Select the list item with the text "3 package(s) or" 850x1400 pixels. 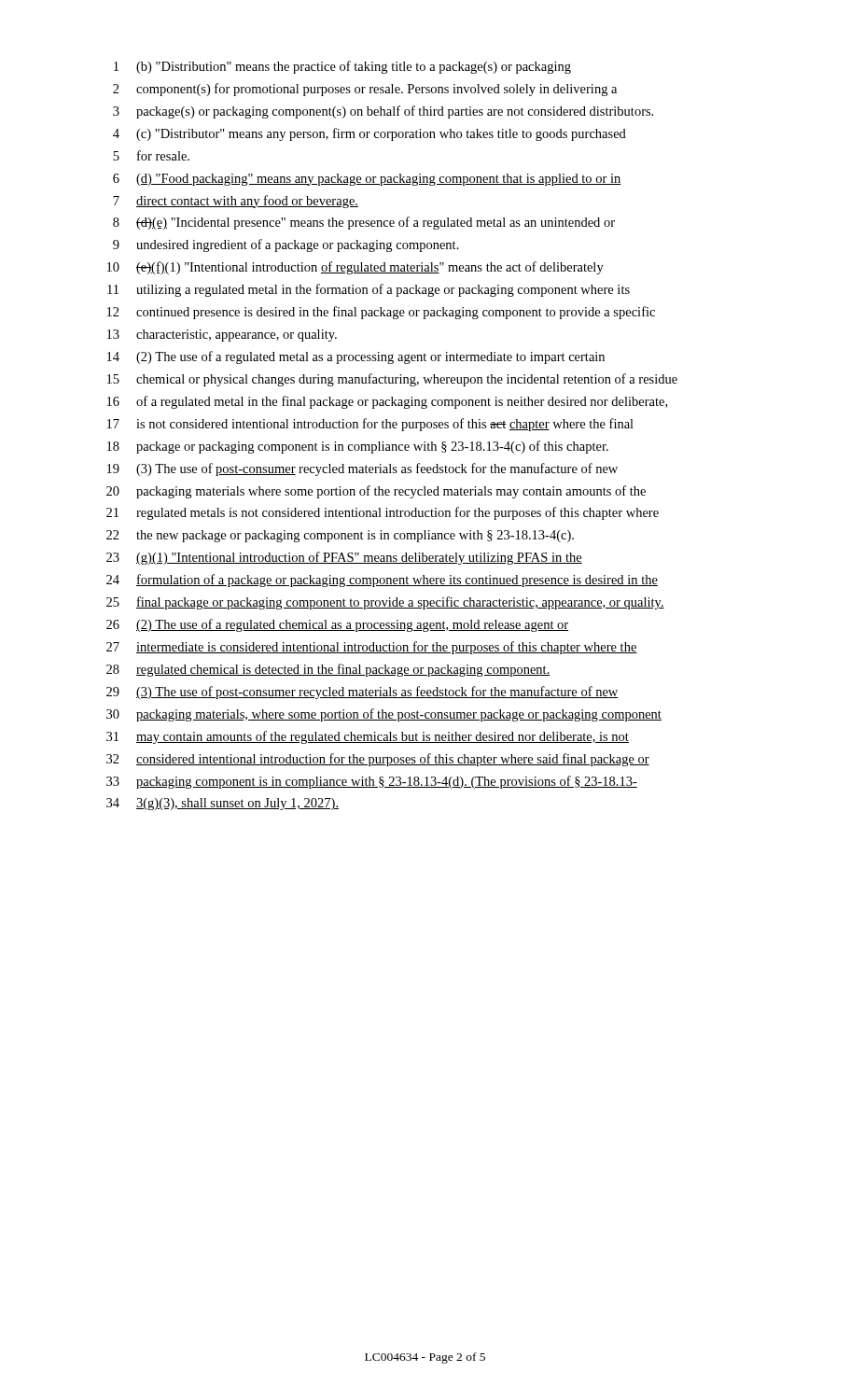click(x=425, y=112)
